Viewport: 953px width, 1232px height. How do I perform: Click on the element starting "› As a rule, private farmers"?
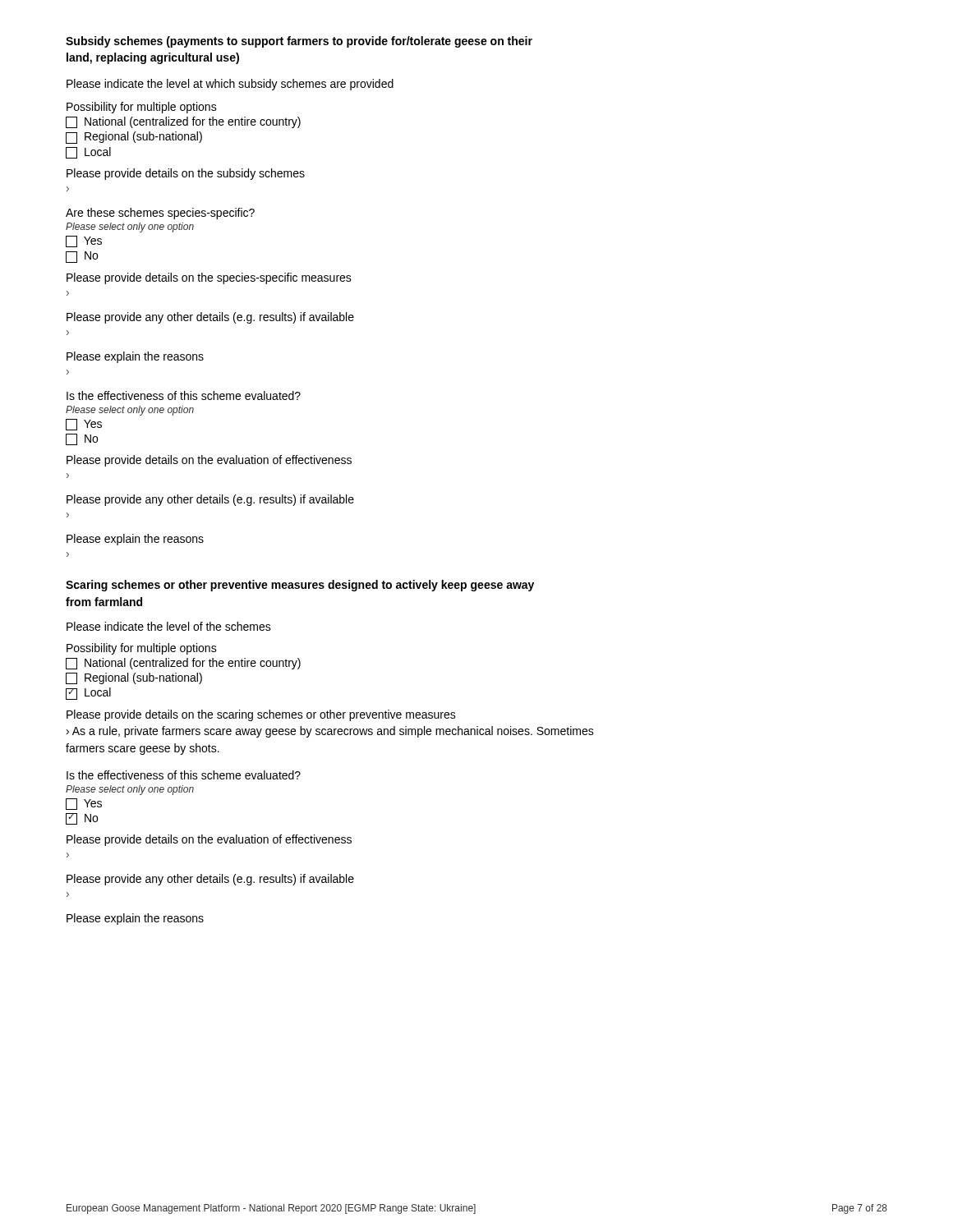[x=330, y=739]
